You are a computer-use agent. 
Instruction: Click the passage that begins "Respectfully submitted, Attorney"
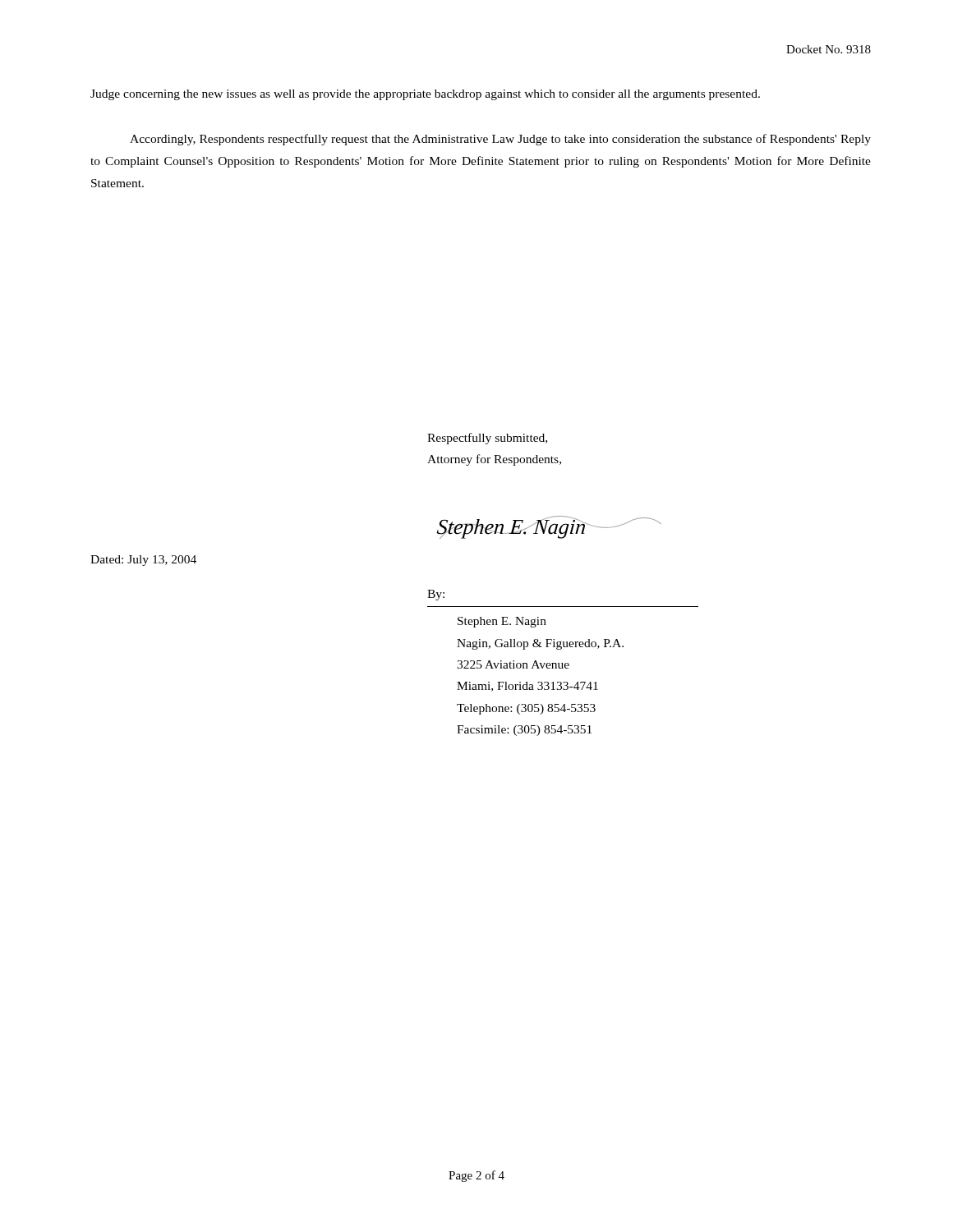(x=487, y=439)
